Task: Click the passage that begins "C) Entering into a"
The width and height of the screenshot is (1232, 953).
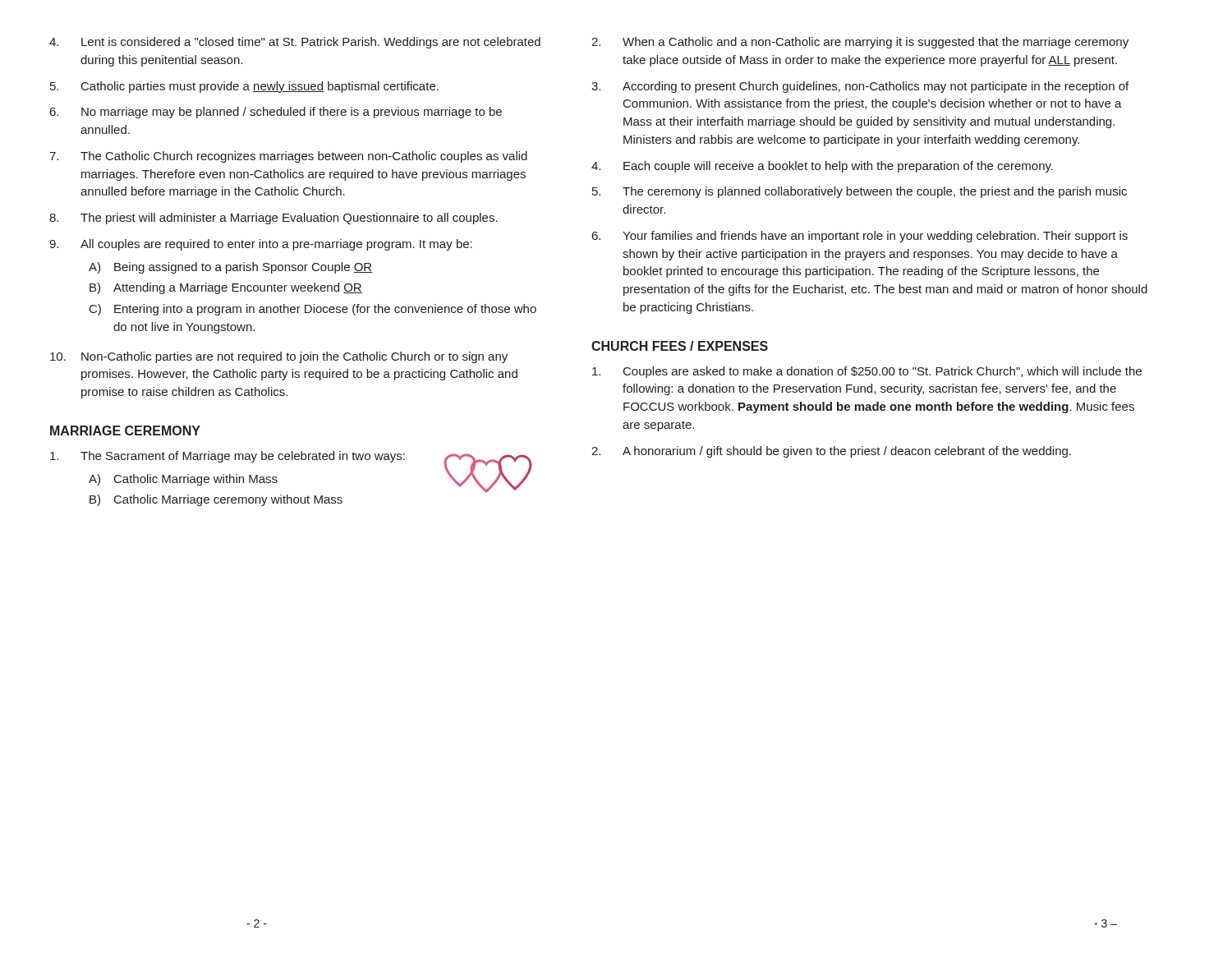Action: (315, 318)
